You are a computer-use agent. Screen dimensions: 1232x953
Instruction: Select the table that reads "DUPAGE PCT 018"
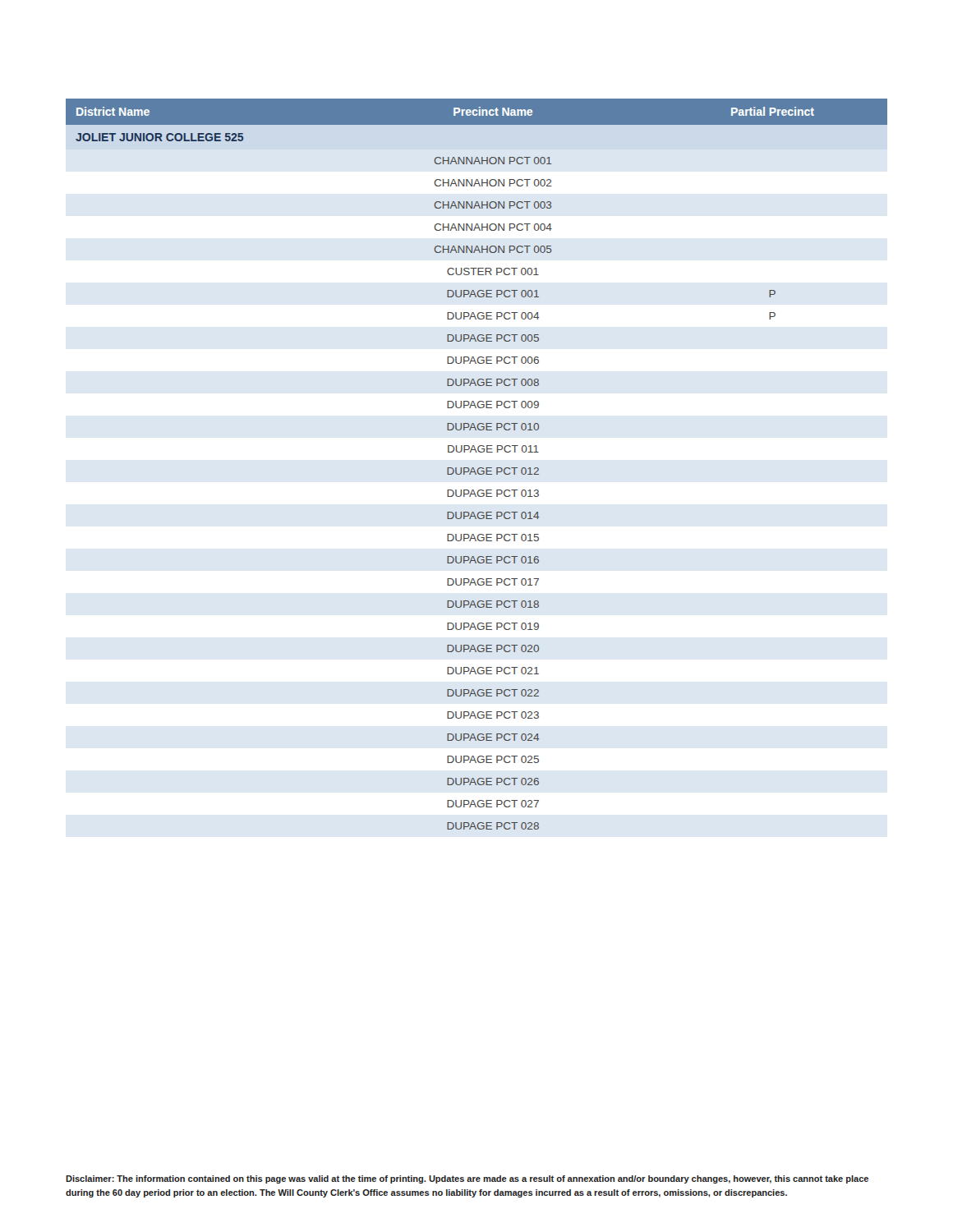[x=476, y=468]
